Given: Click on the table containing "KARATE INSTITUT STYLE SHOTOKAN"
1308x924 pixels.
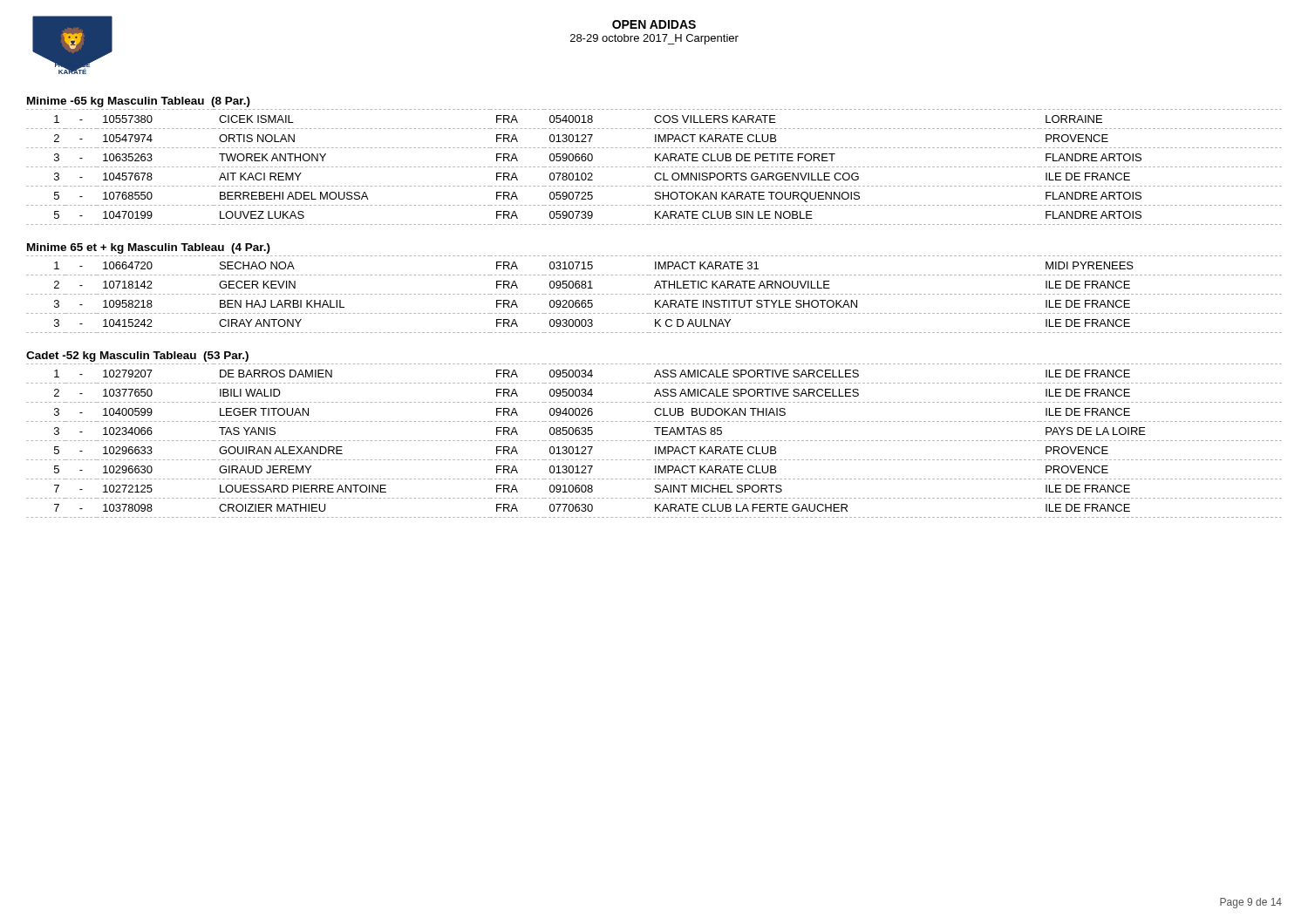Looking at the screenshot, I should tap(654, 294).
